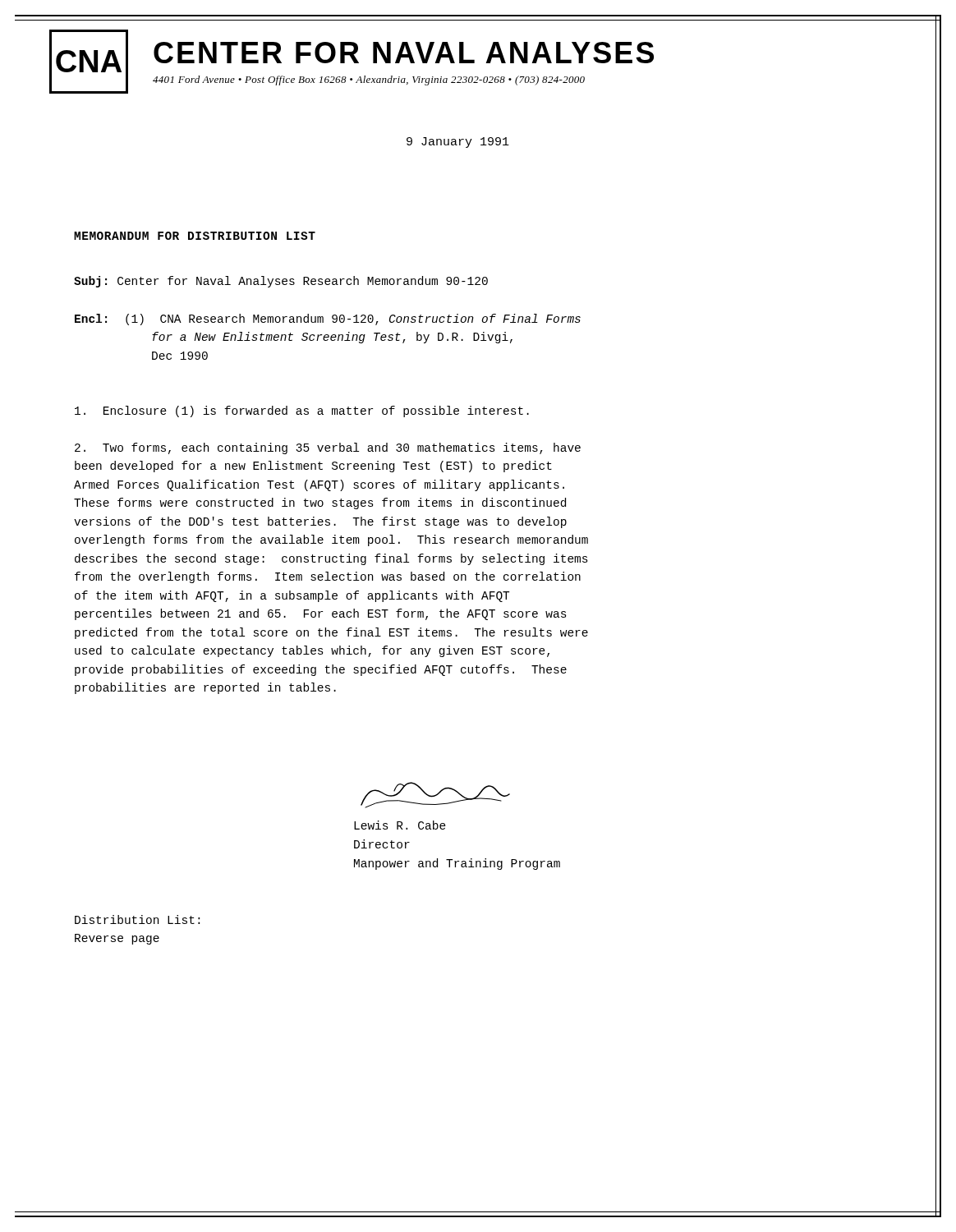Select the text block containing "4401 Ford Avenue"
Viewport: 956px width, 1232px height.
coord(369,79)
